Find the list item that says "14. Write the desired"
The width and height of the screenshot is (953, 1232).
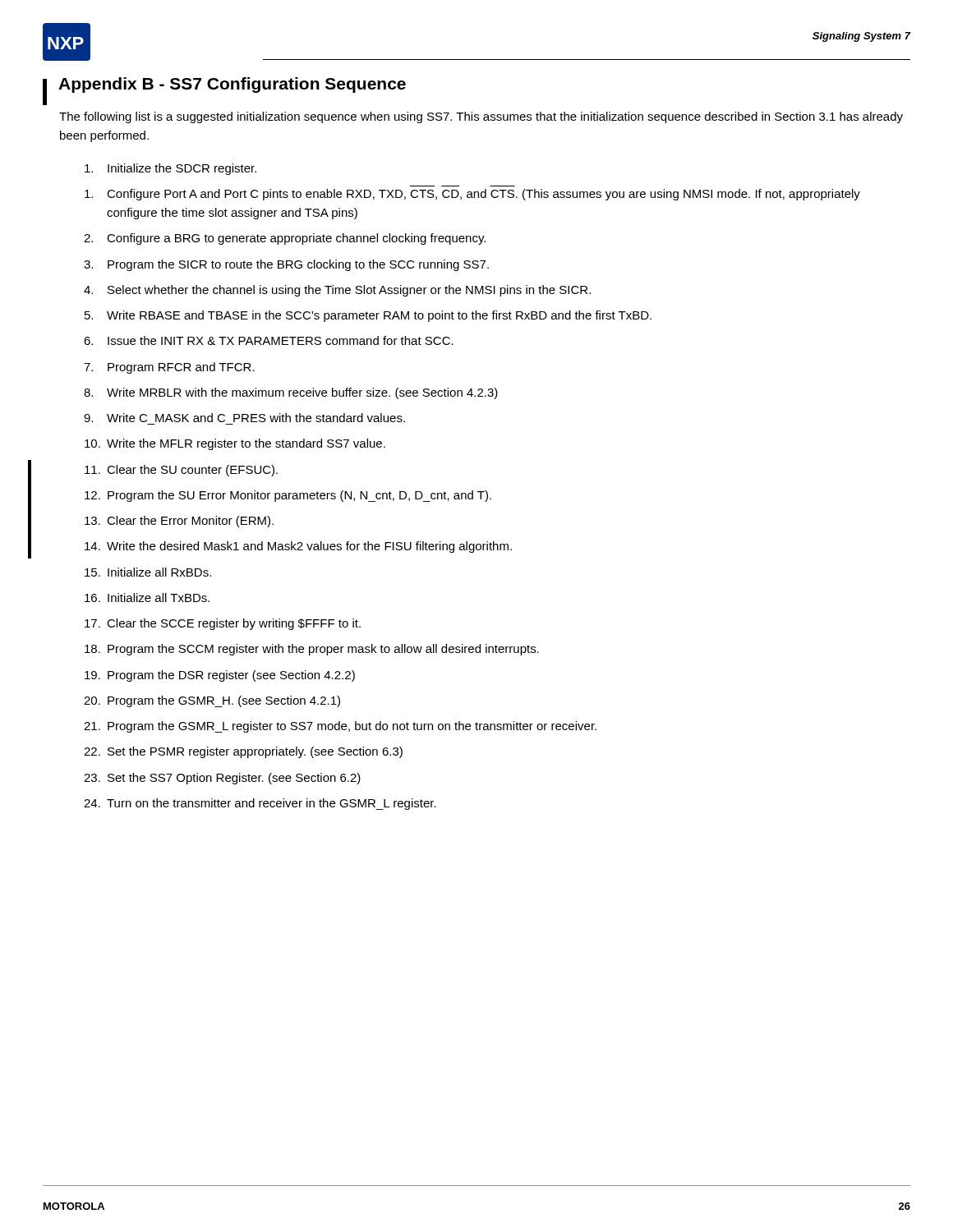point(298,546)
